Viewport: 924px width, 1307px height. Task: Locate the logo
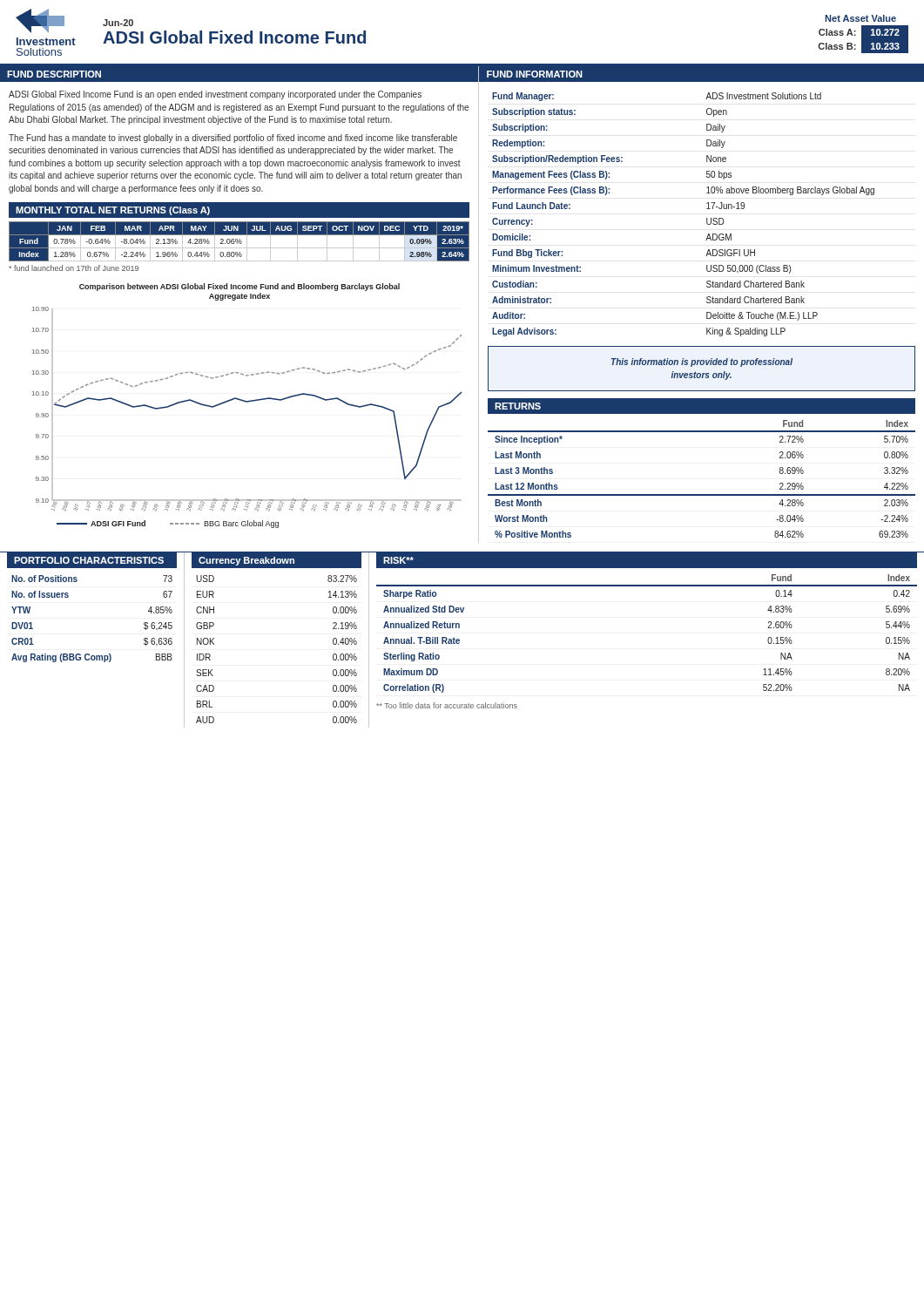point(51,33)
